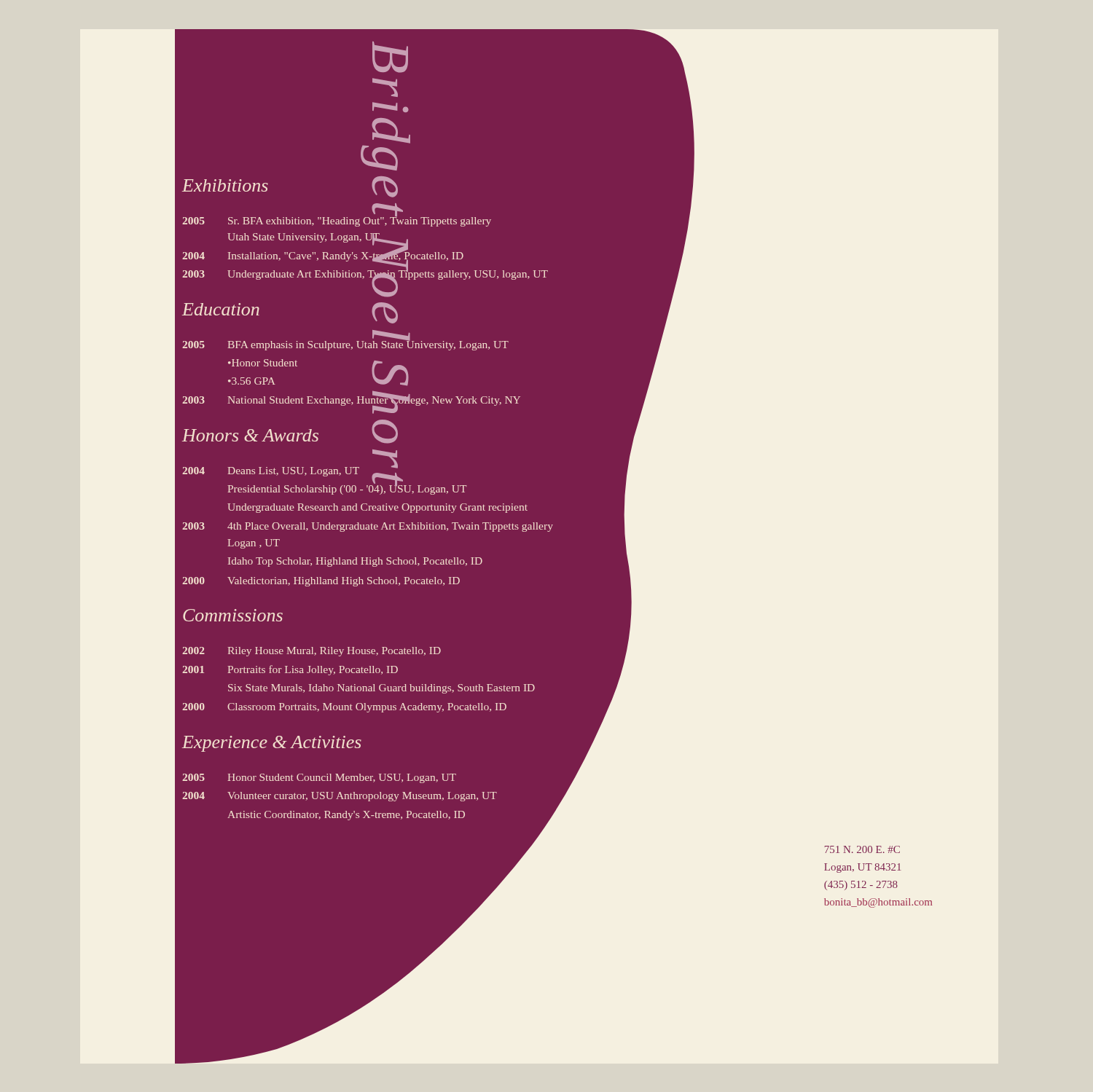Screen dimensions: 1092x1093
Task: Click on the list item with the text "Presidential Scholarship ('00 -"
Action: pyautogui.click(x=347, y=489)
